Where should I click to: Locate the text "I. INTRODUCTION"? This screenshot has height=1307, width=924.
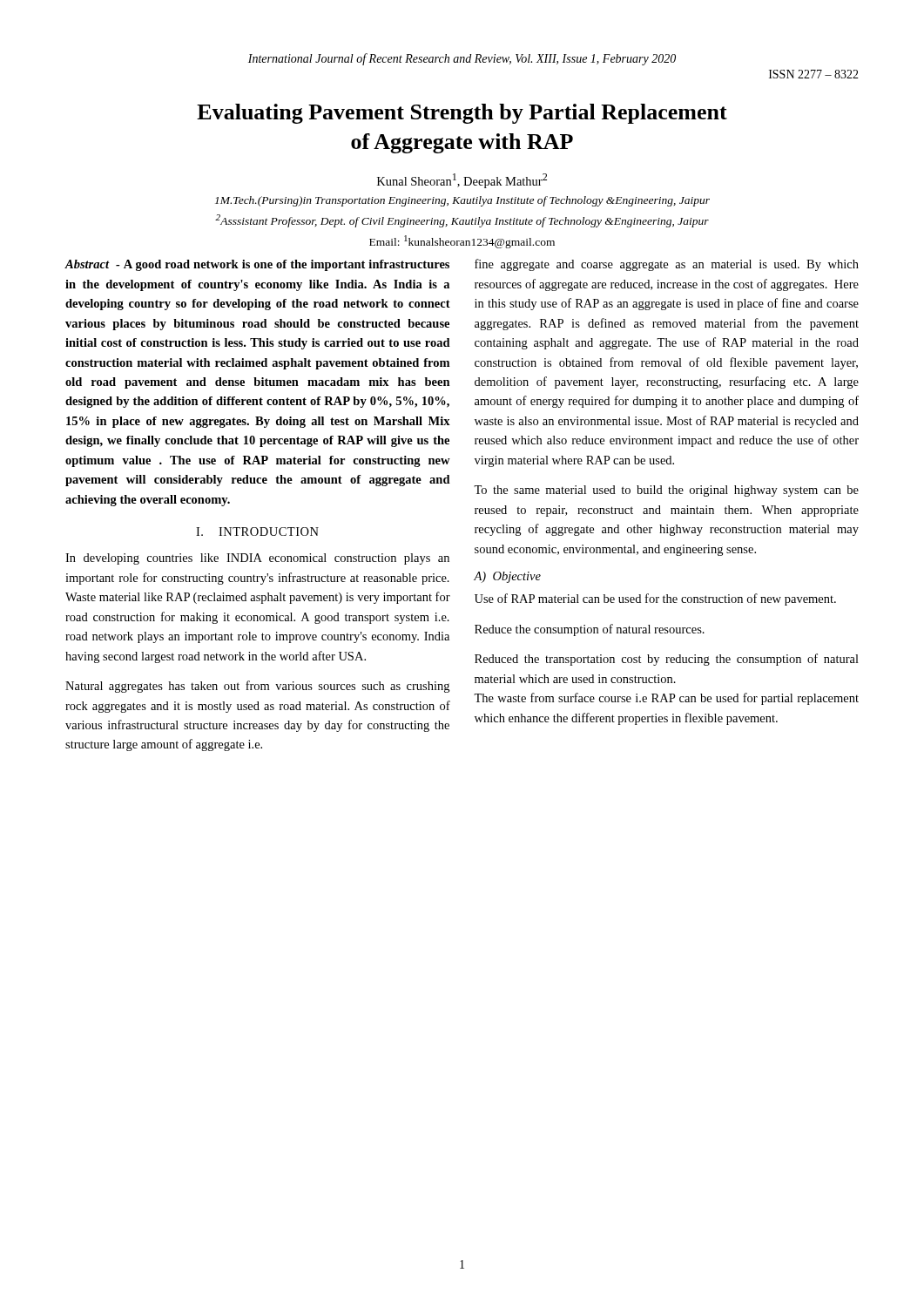click(258, 532)
